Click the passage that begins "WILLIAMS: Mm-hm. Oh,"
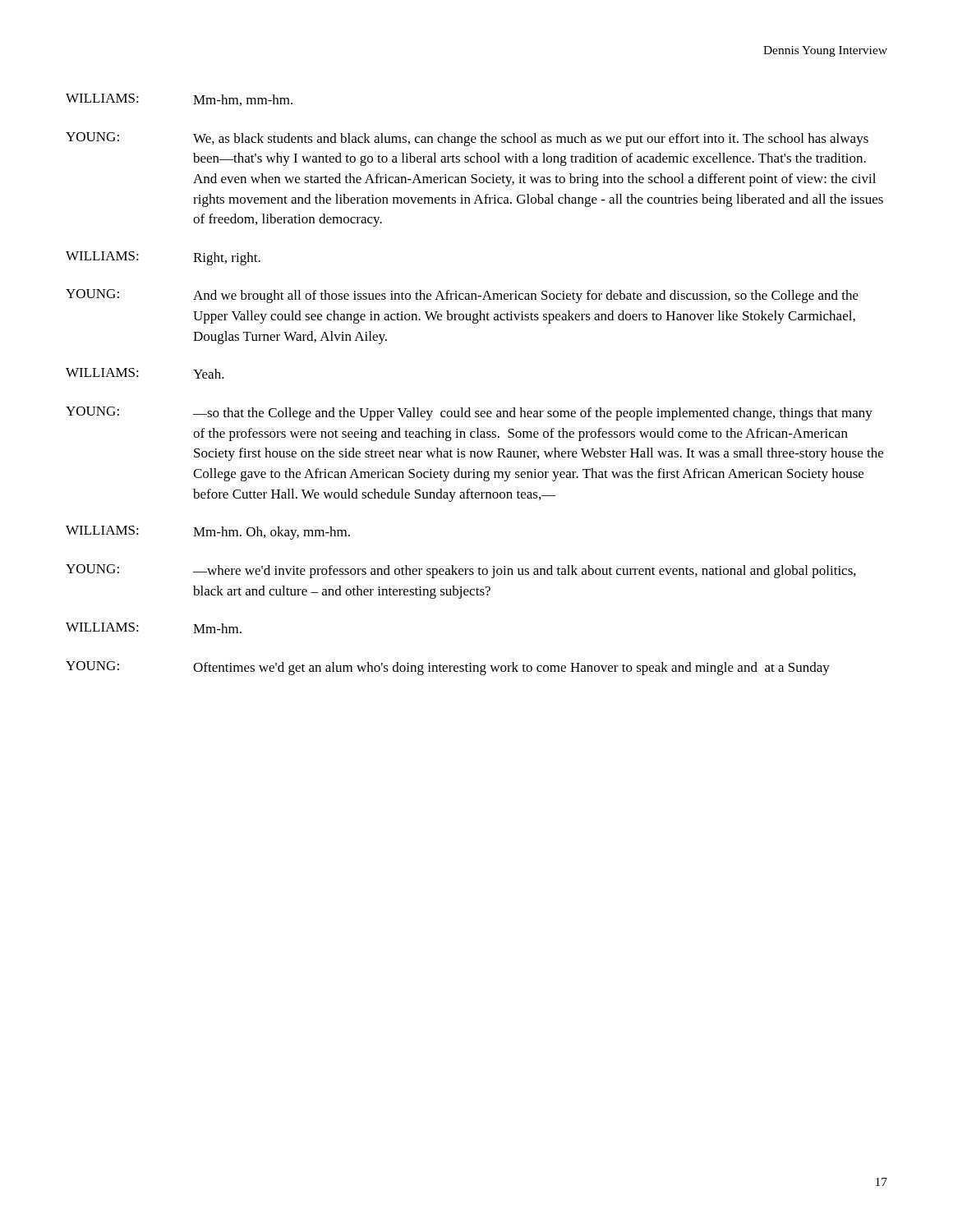Image resolution: width=953 pixels, height=1232 pixels. [x=208, y=533]
